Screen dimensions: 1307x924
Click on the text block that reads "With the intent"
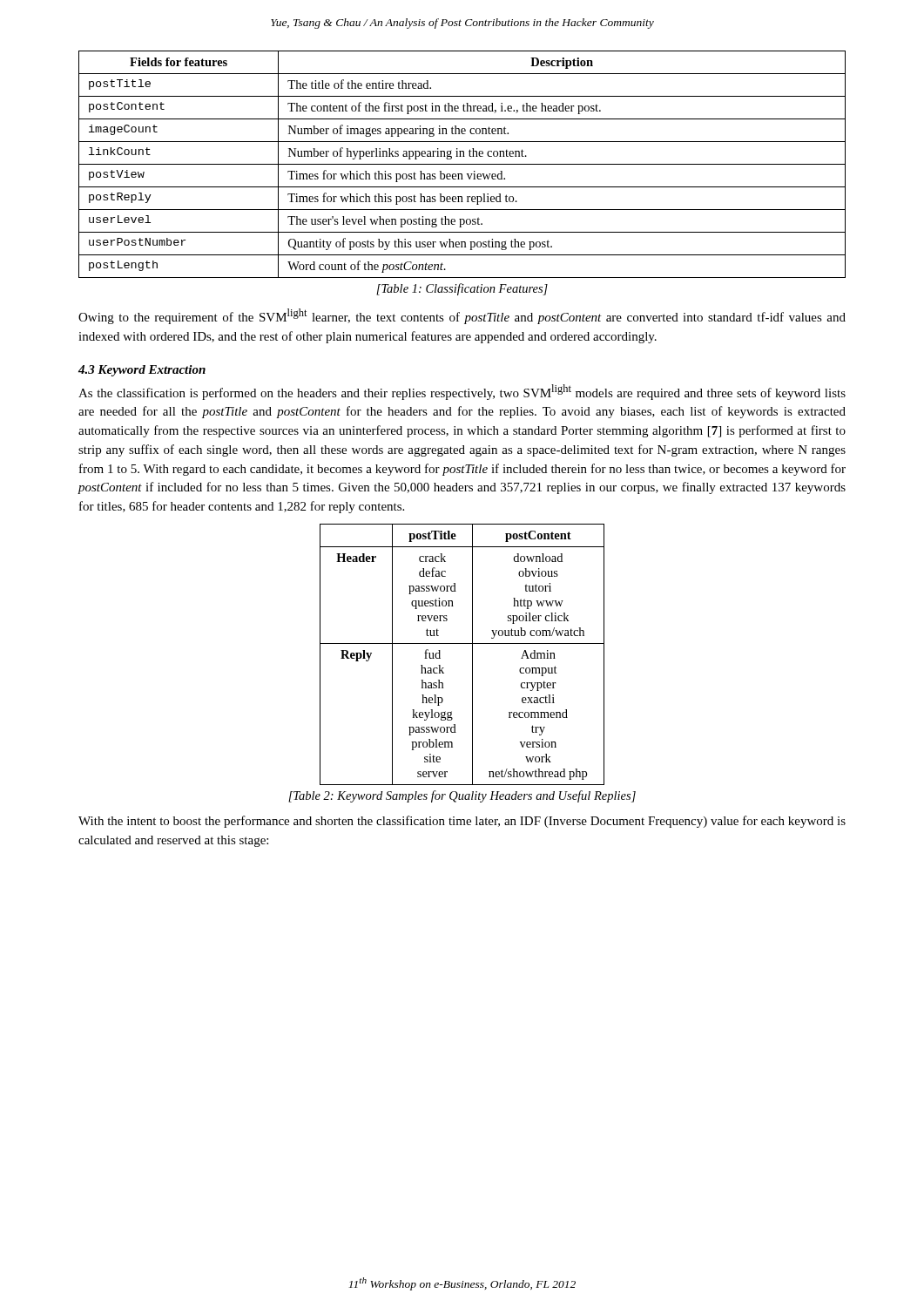pos(462,830)
